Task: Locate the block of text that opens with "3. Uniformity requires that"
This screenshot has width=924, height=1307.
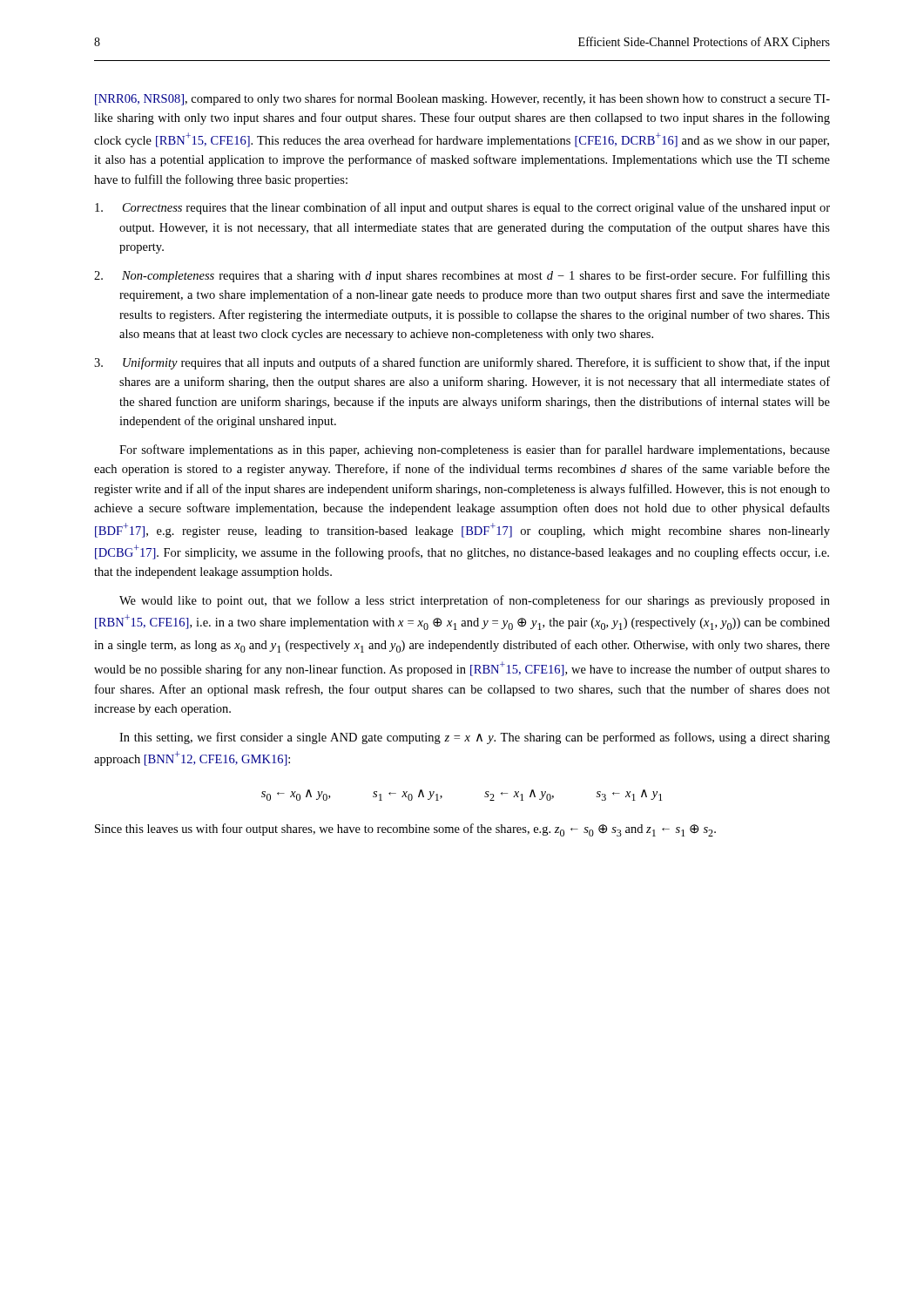Action: point(462,392)
